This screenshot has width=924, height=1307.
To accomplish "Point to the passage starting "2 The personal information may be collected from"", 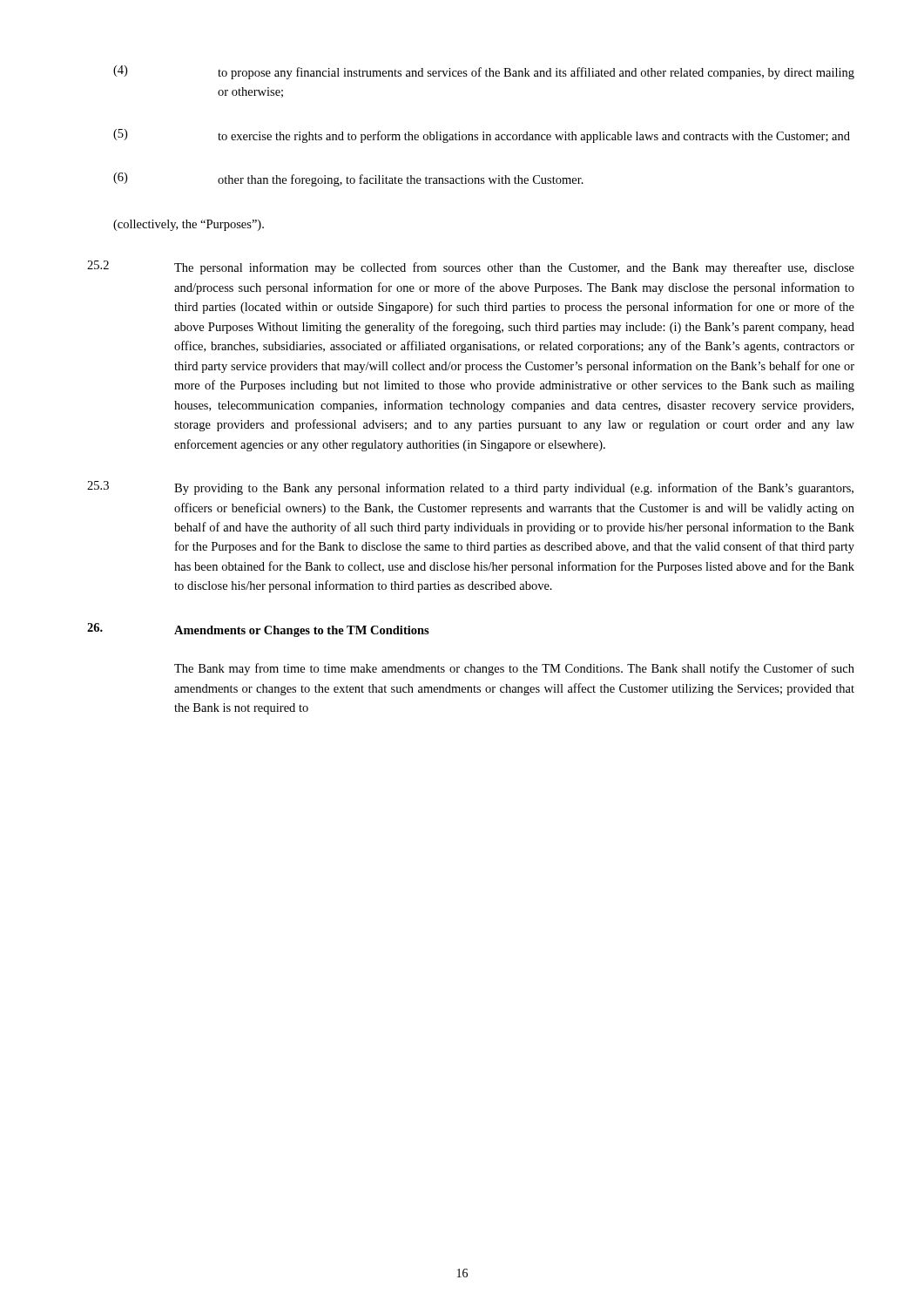I will [x=471, y=356].
